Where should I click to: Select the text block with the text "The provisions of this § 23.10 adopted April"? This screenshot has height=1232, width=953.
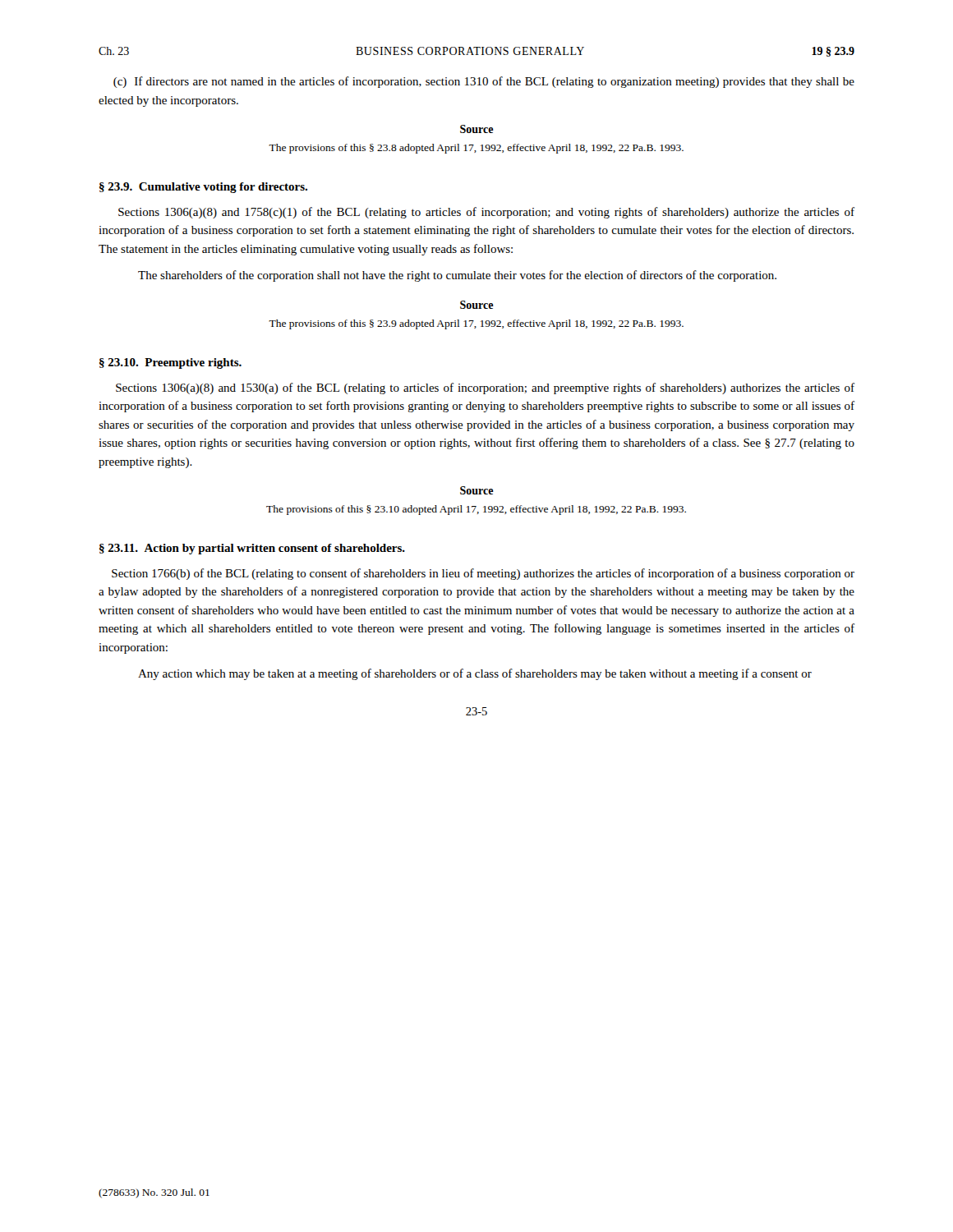pyautogui.click(x=476, y=509)
